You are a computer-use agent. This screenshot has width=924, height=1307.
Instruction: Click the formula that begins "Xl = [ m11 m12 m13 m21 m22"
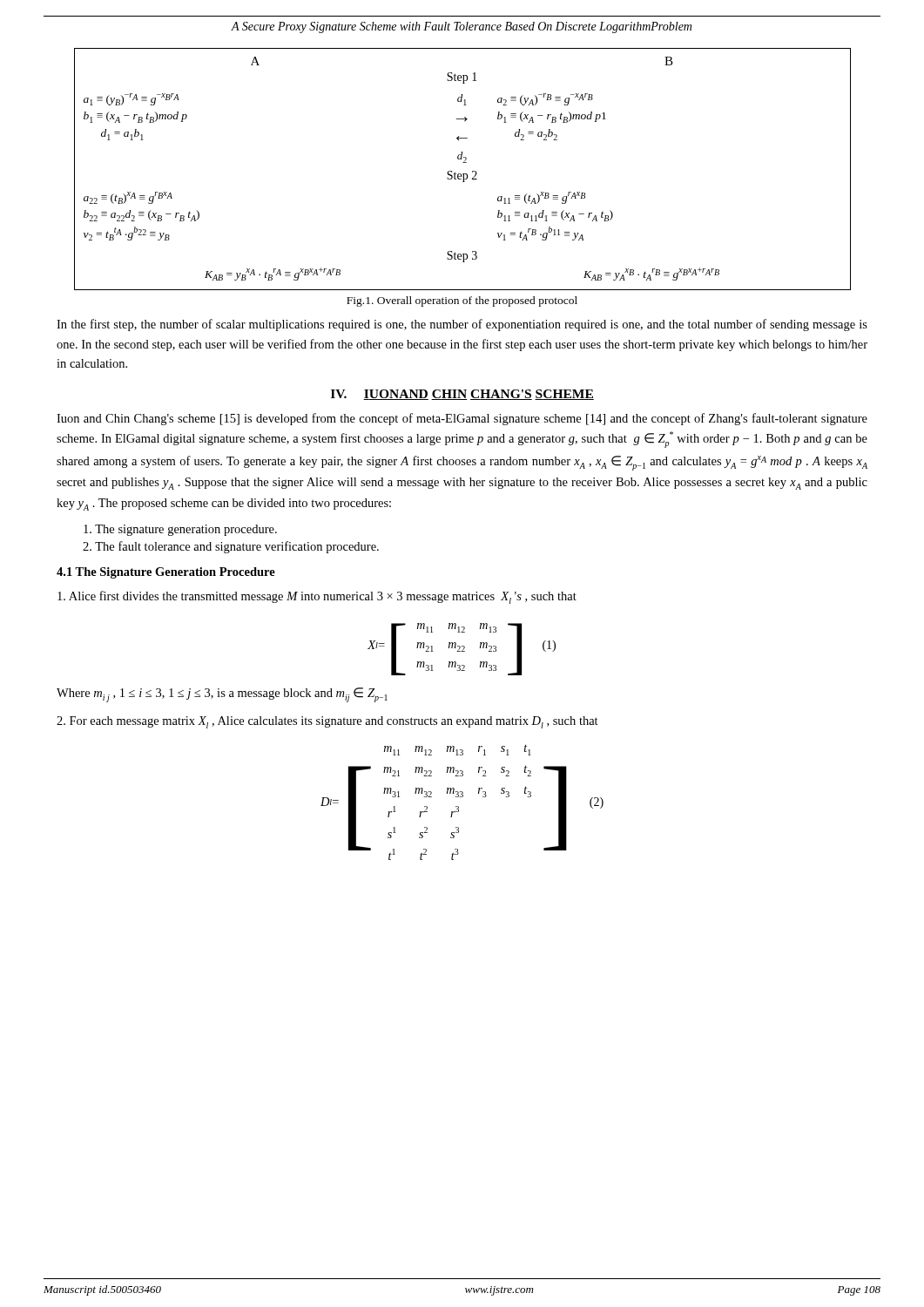(x=462, y=646)
